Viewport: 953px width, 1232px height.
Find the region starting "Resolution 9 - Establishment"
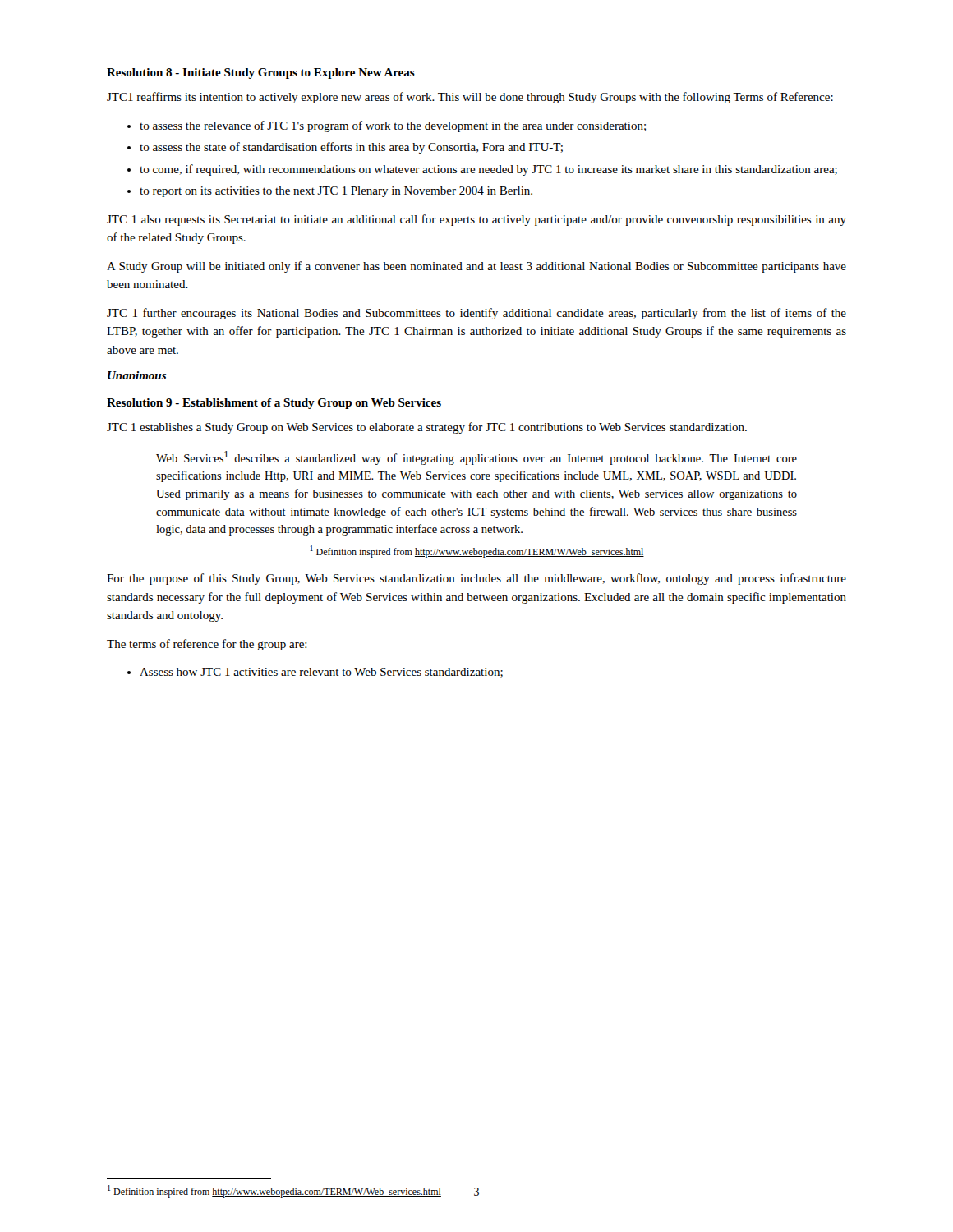(274, 402)
